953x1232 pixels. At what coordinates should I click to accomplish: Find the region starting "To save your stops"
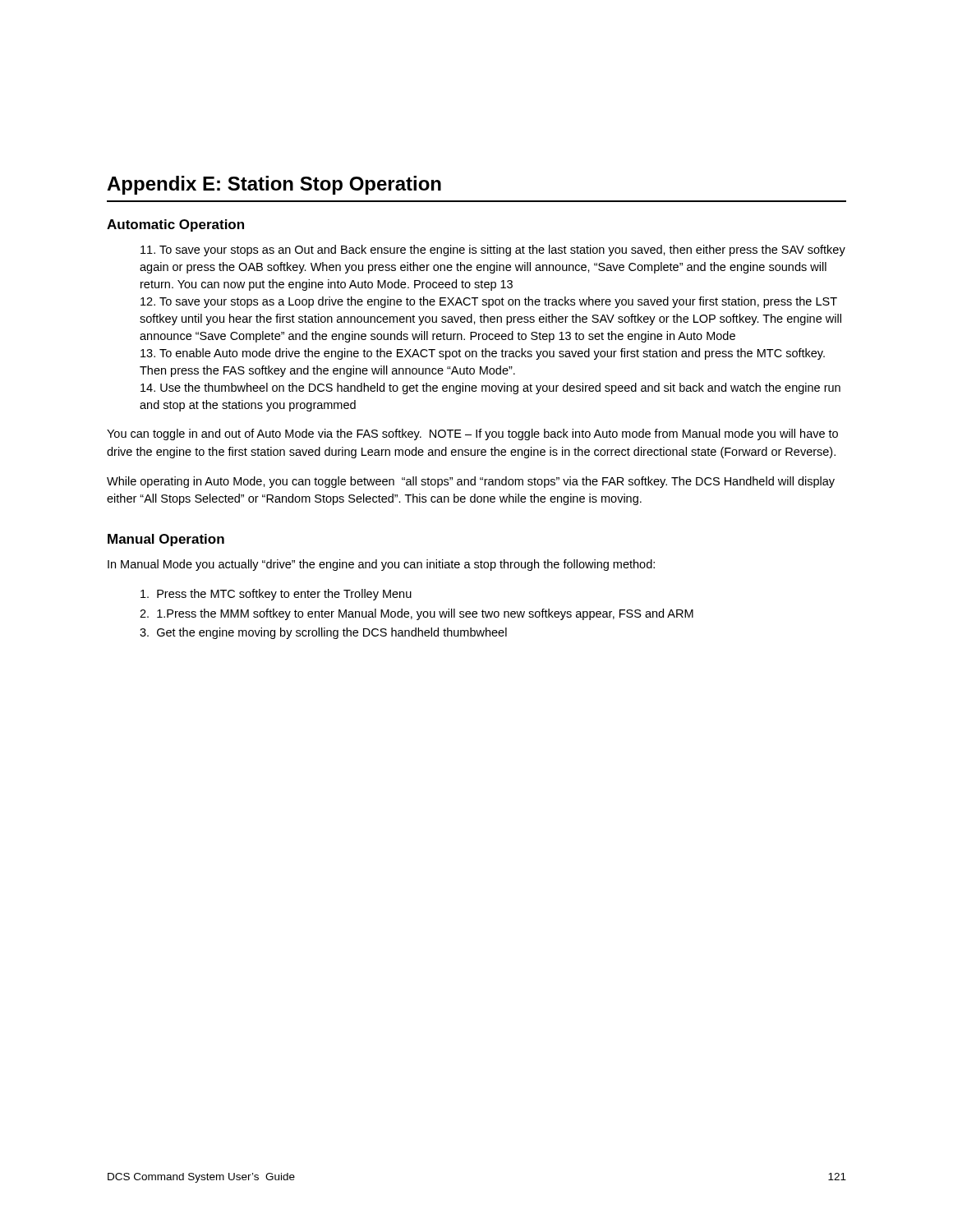(492, 327)
